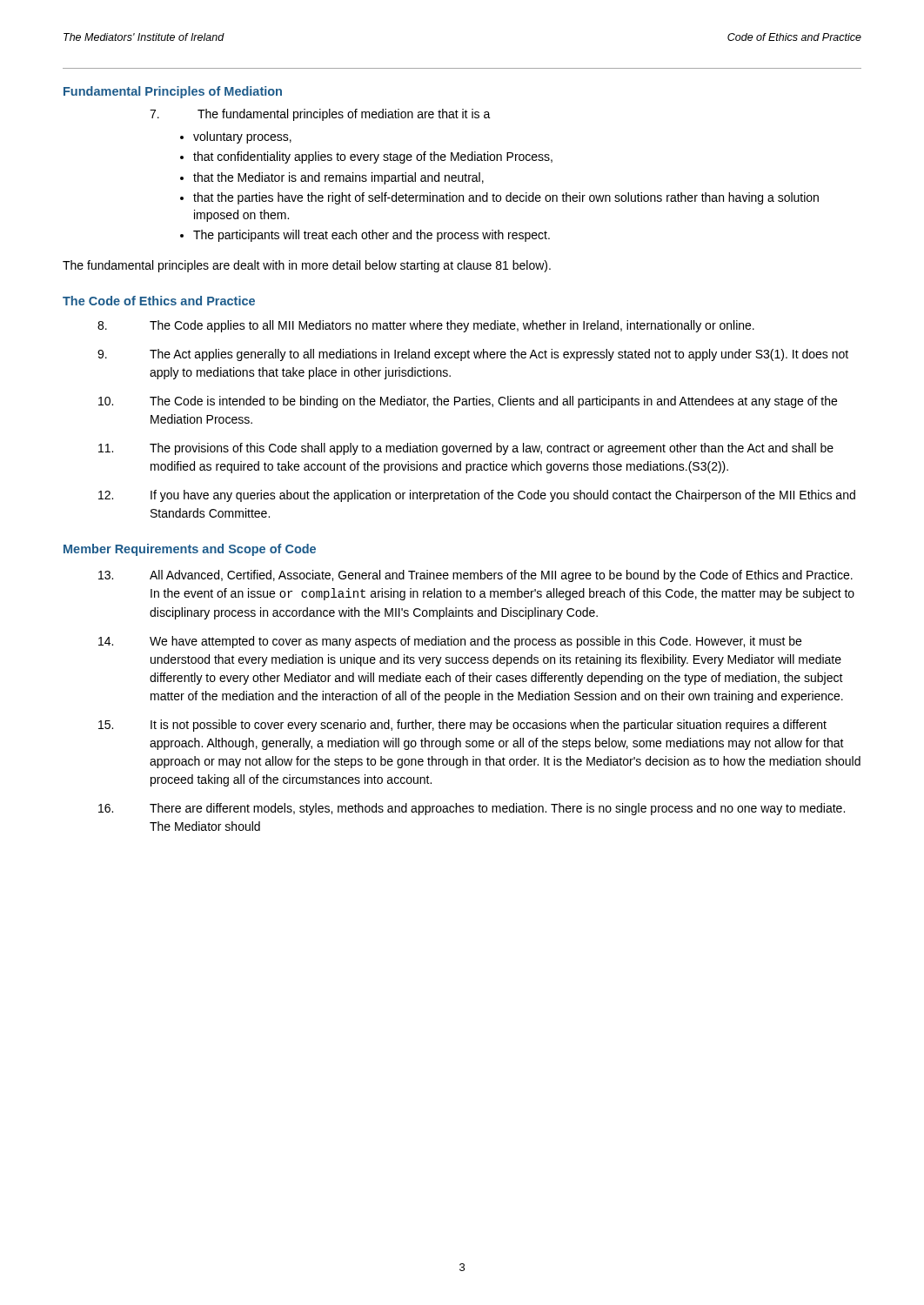Point to the block beginning "that confidentiality applies to"

373,157
